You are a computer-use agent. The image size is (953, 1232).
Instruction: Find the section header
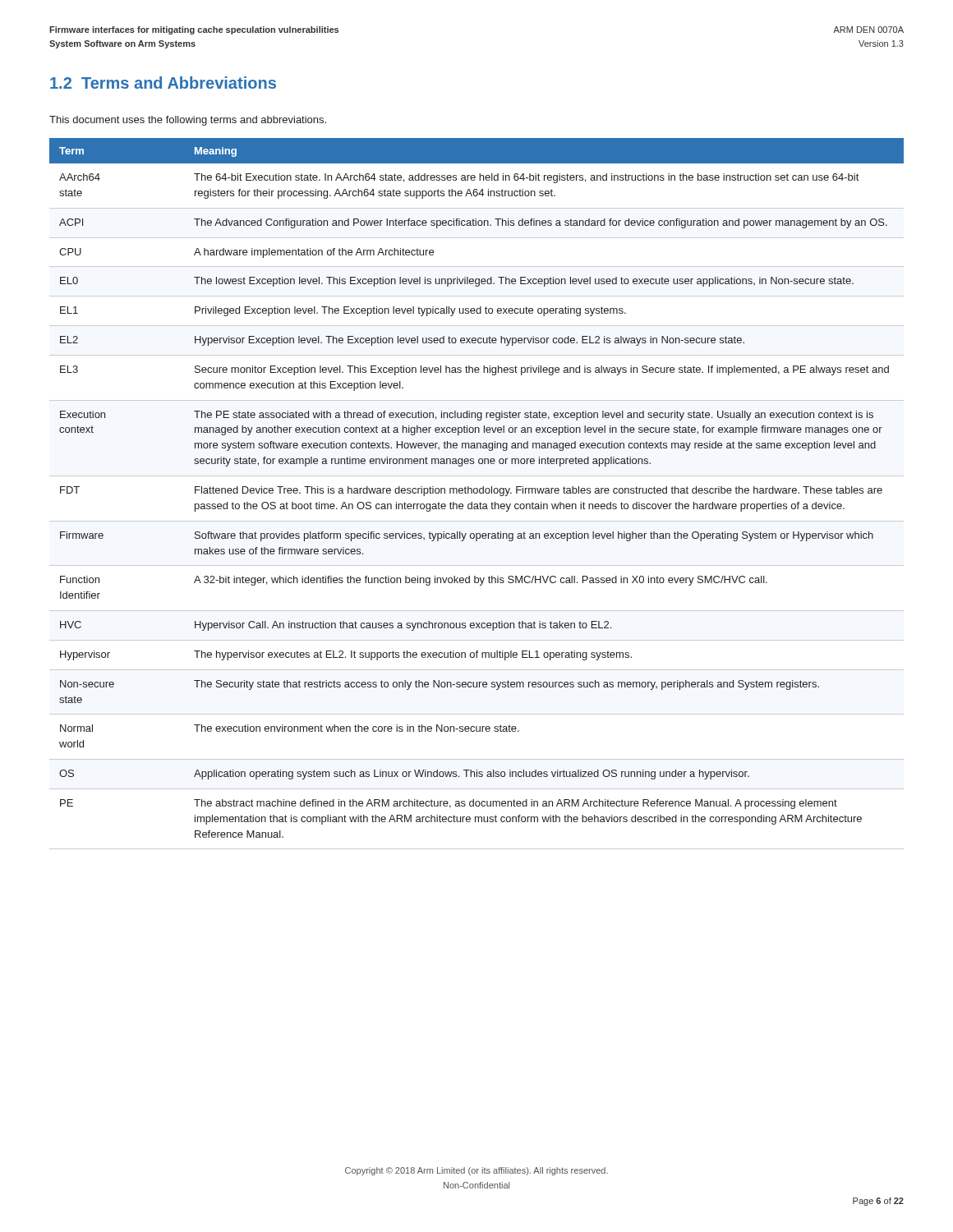coord(163,83)
